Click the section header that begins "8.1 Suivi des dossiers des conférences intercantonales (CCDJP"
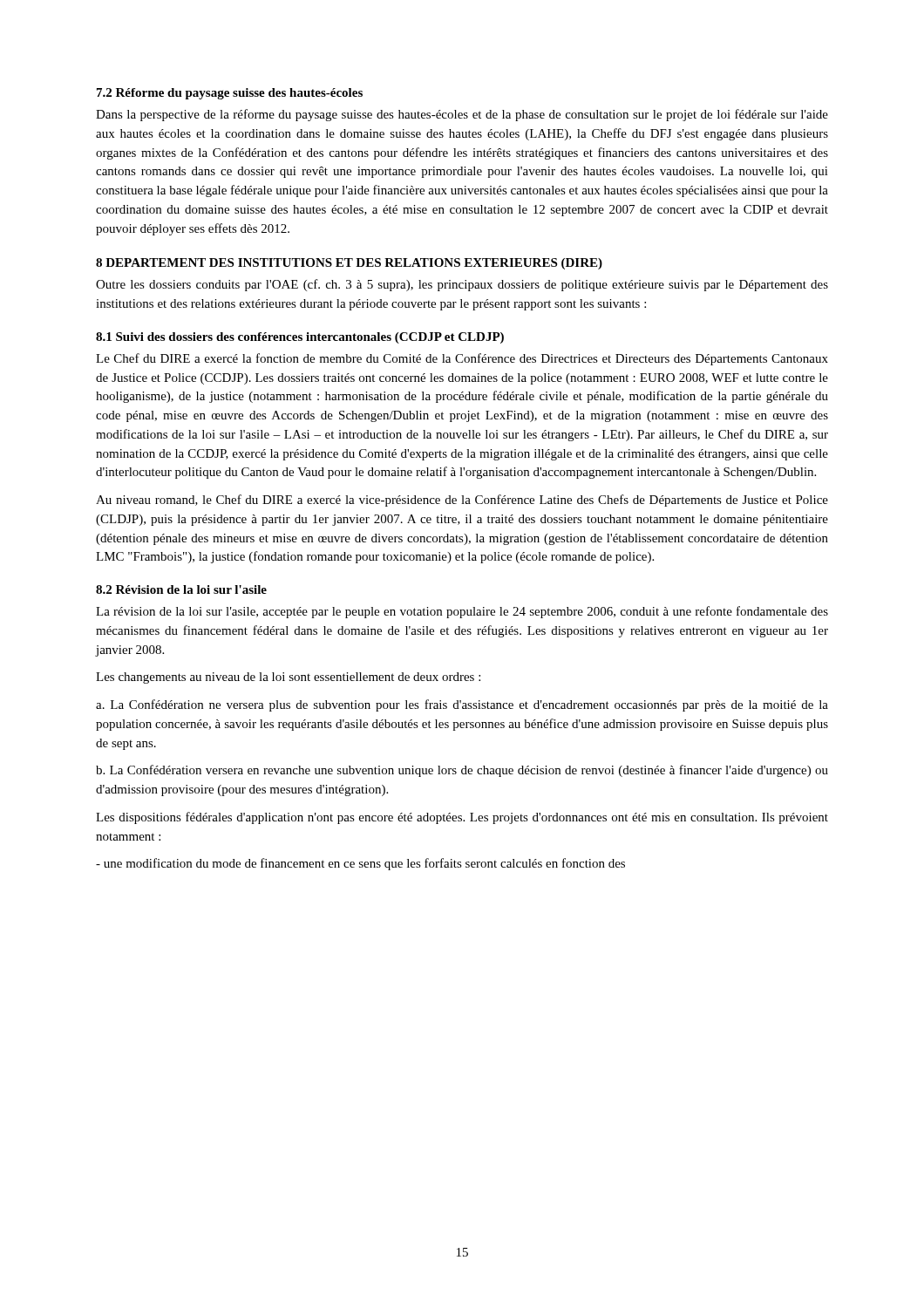The image size is (924, 1308). point(300,336)
